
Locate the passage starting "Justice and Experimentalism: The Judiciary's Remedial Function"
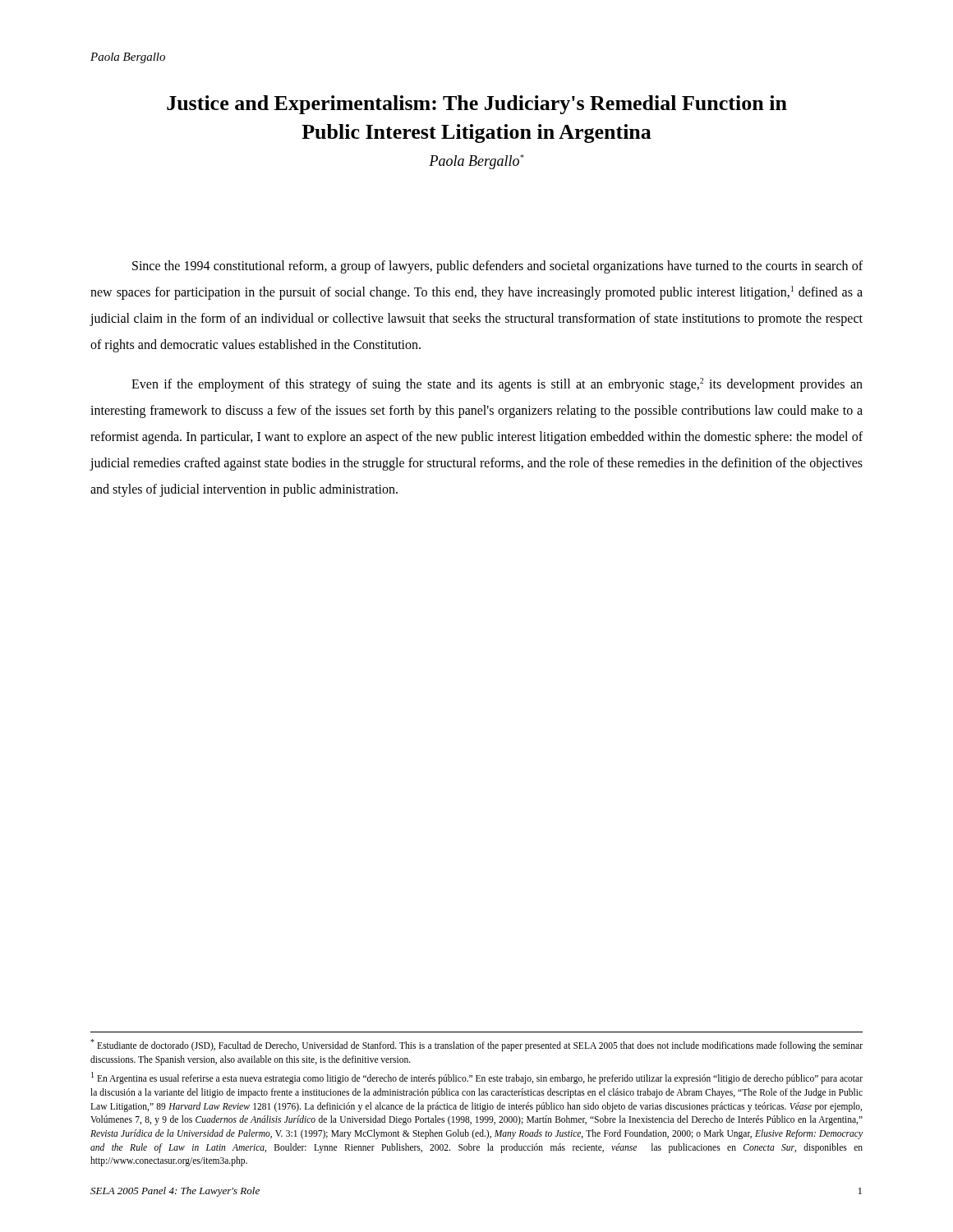[x=476, y=129]
